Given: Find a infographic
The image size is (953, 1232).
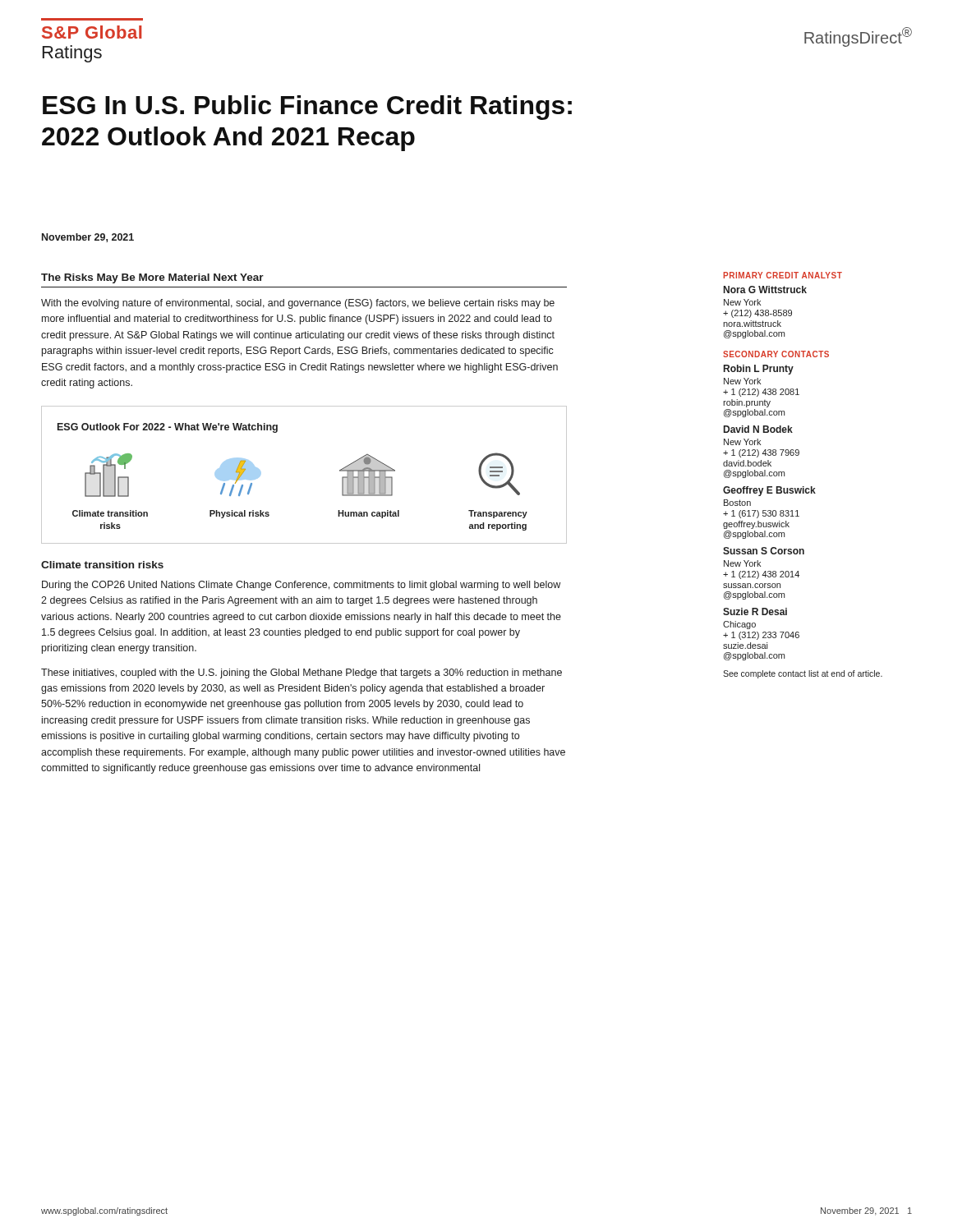Looking at the screenshot, I should point(304,475).
